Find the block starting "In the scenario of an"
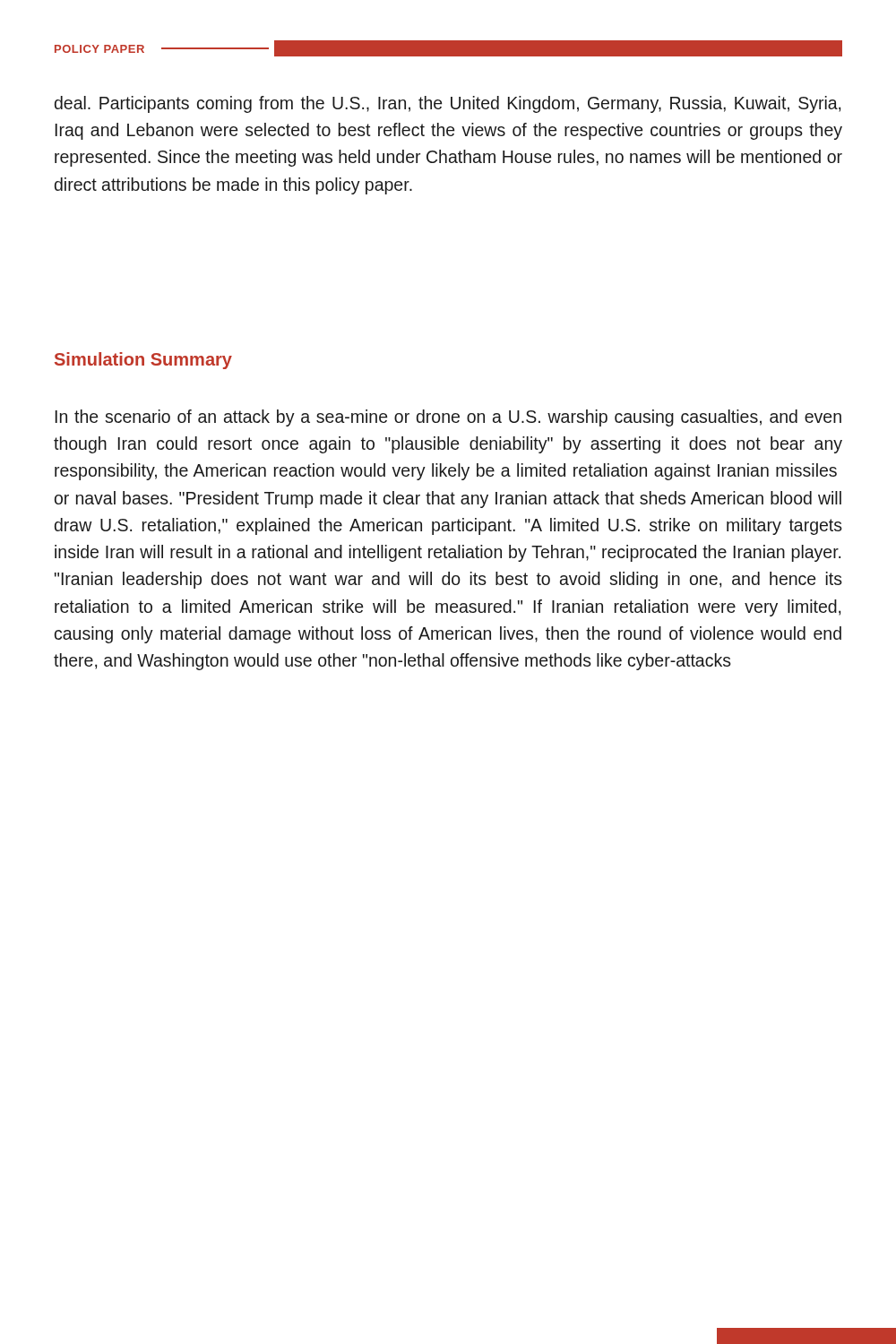Viewport: 896px width, 1344px height. coord(448,538)
